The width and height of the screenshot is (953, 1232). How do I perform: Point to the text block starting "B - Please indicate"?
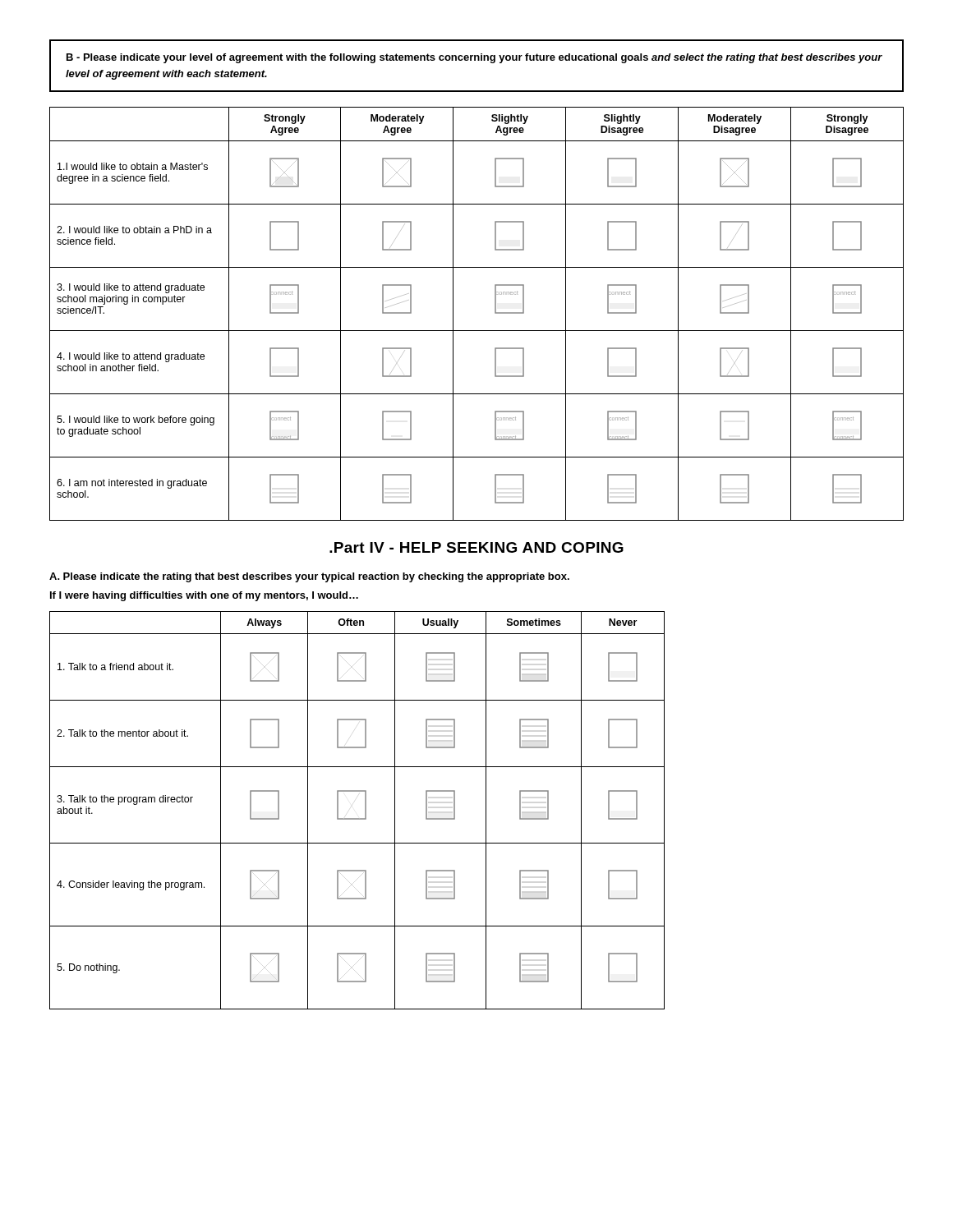[x=474, y=65]
